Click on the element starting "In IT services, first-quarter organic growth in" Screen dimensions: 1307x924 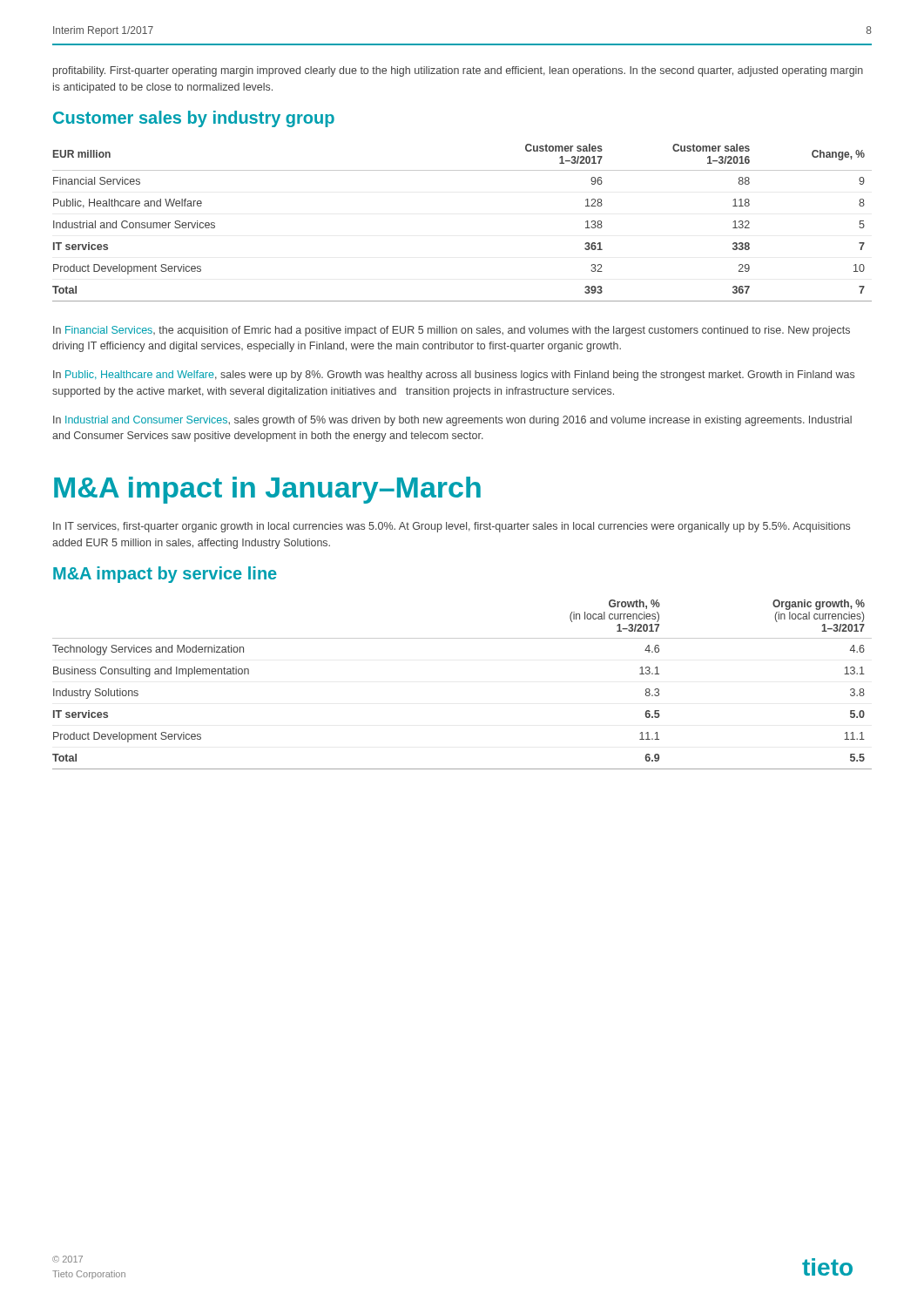click(452, 534)
